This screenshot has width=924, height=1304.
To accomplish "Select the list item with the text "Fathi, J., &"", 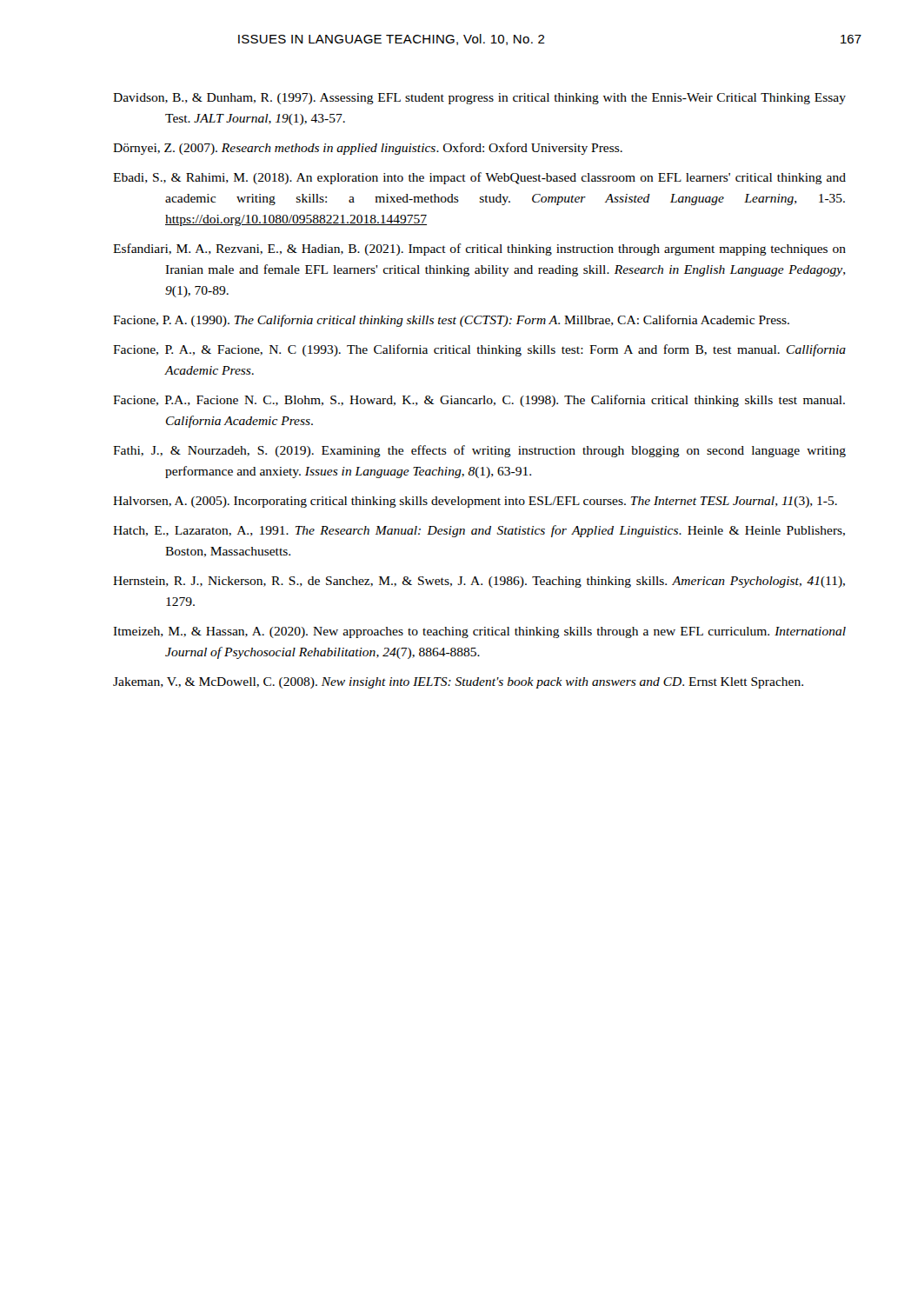I will (x=479, y=461).
